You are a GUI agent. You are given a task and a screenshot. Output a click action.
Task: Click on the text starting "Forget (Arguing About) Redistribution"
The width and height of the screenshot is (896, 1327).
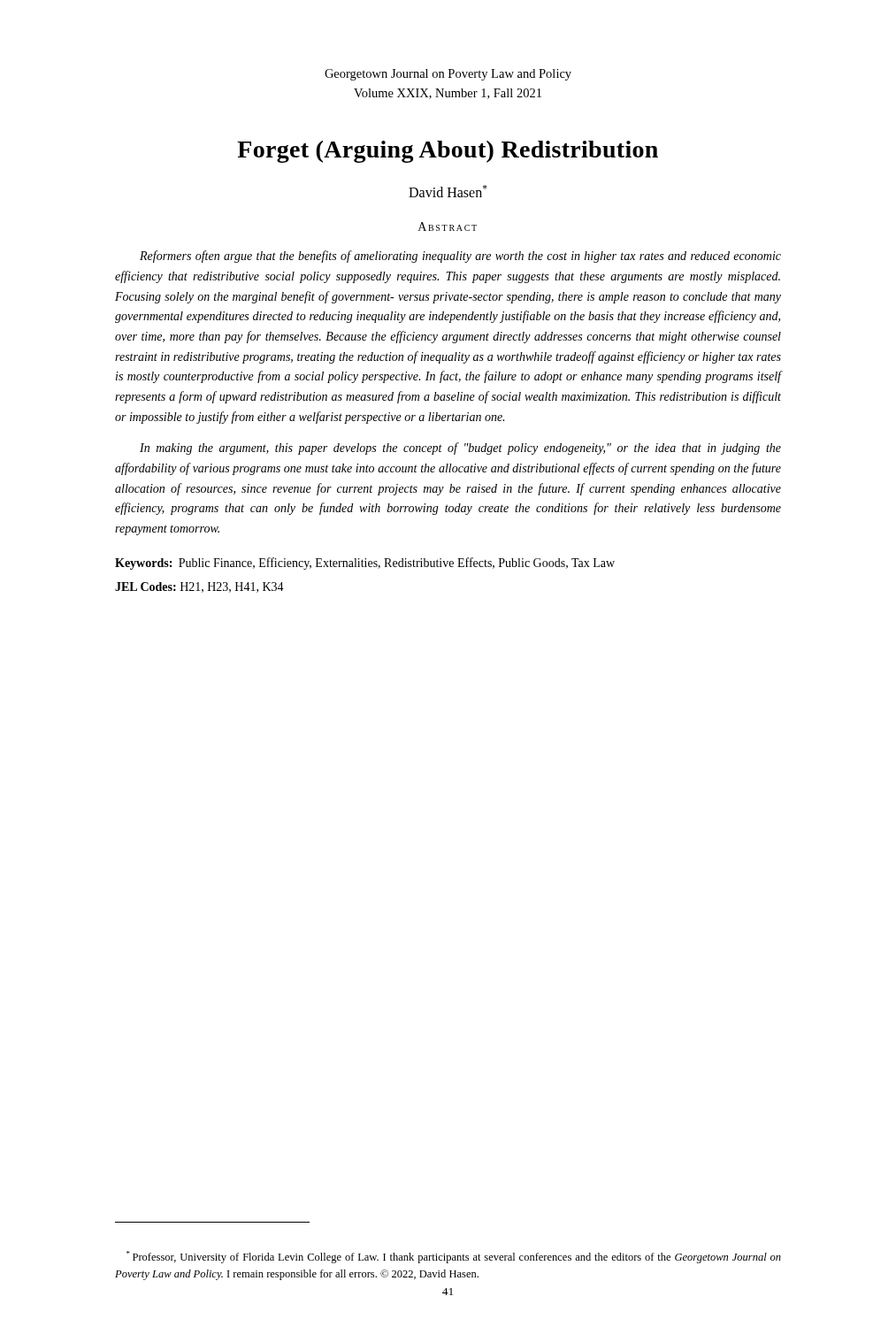click(448, 149)
